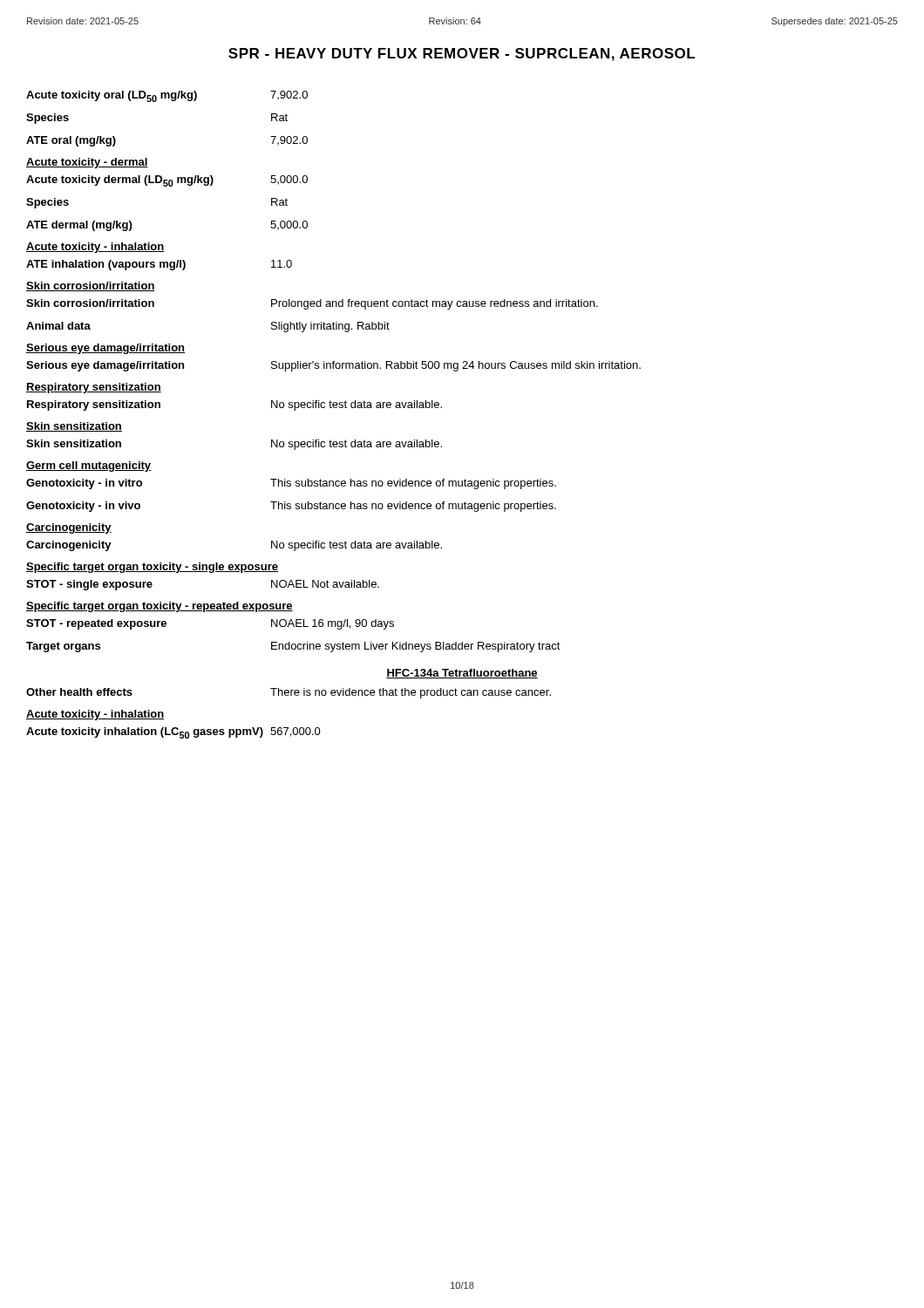Locate the block starting "ATE dermal (mg/kg) 5,000.0"
This screenshot has height=1308, width=924.
click(x=74, y=225)
